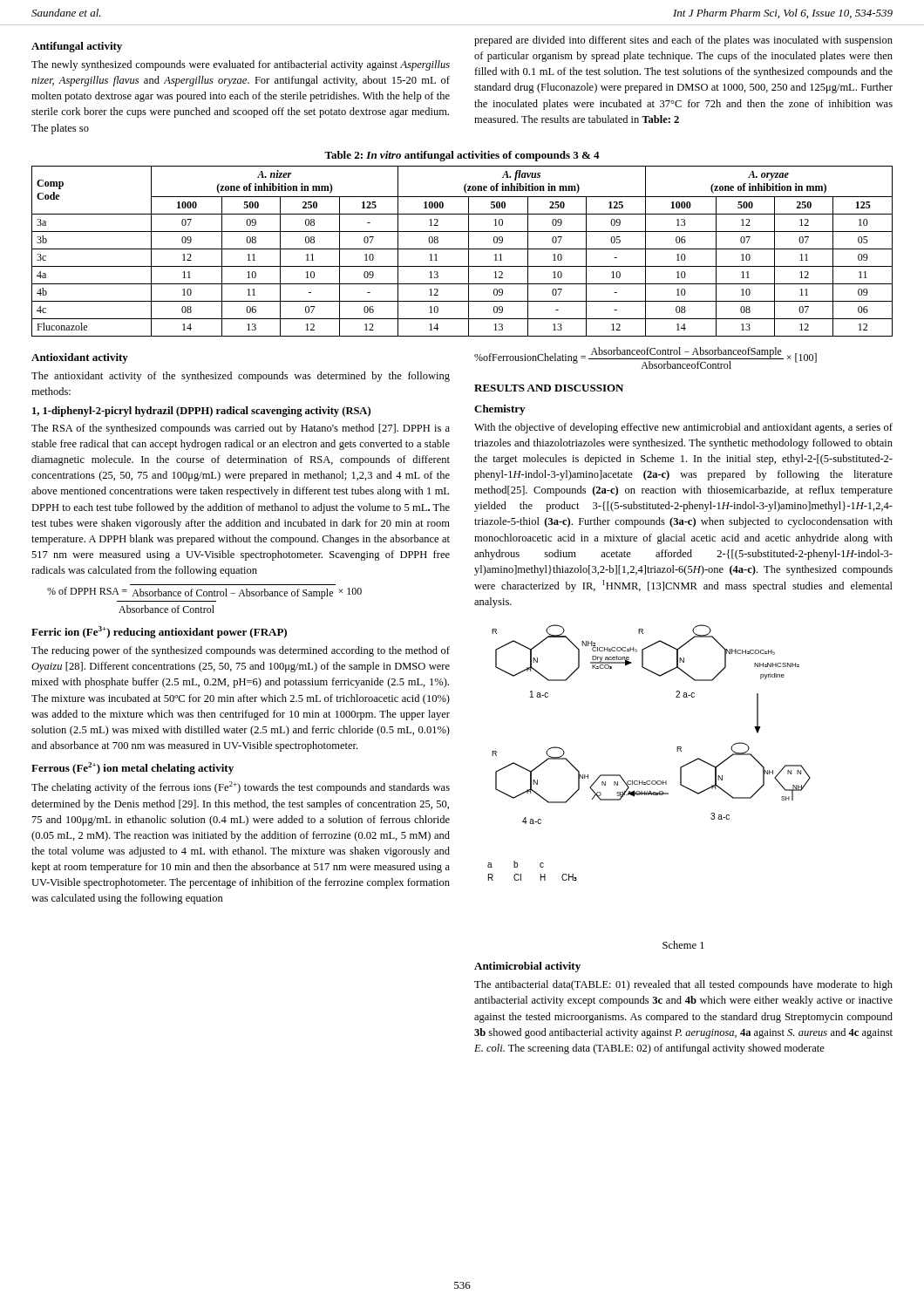This screenshot has width=924, height=1308.
Task: Find the section header with the text "Antioxidant activity"
Action: point(80,357)
